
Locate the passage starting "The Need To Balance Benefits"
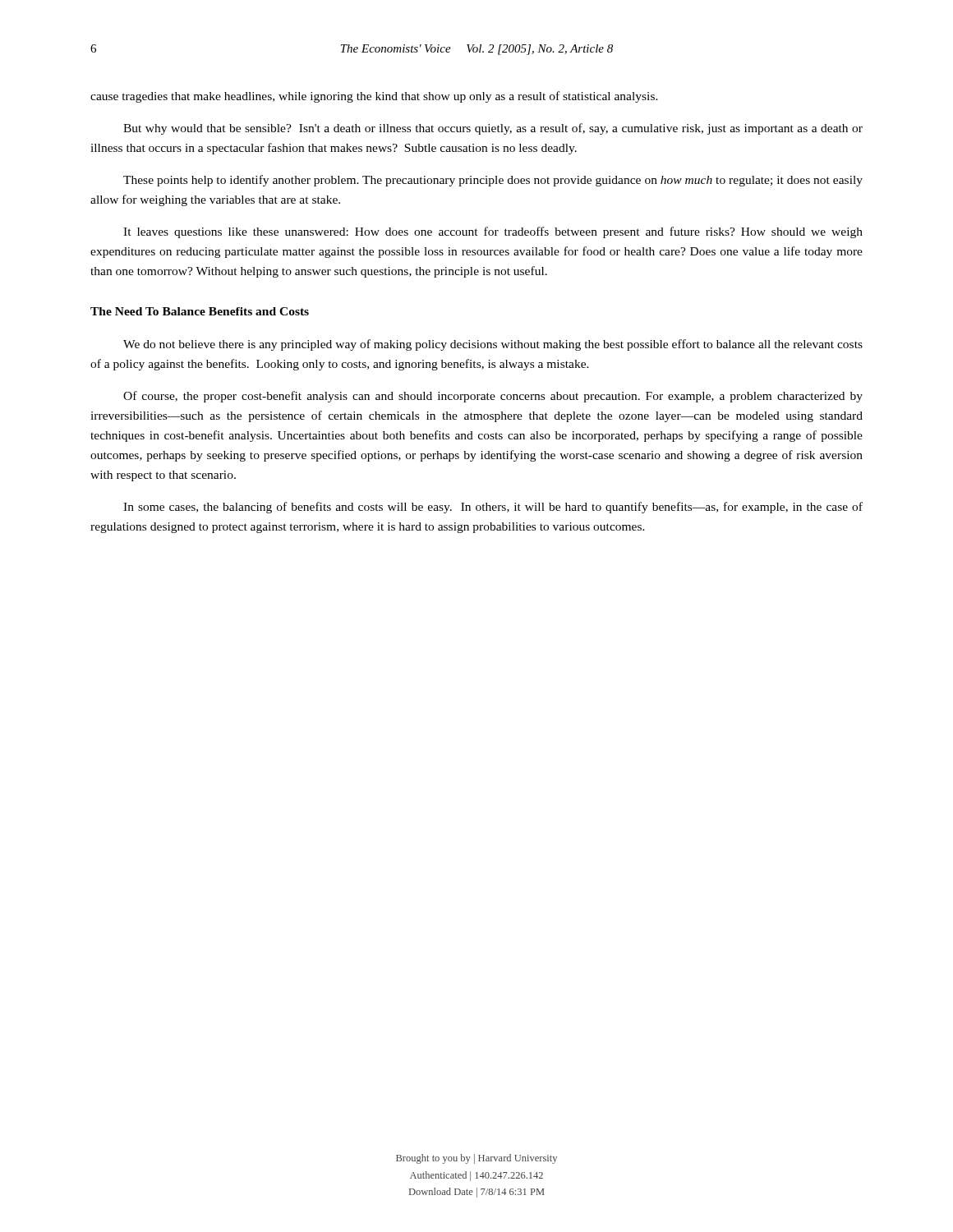click(200, 311)
